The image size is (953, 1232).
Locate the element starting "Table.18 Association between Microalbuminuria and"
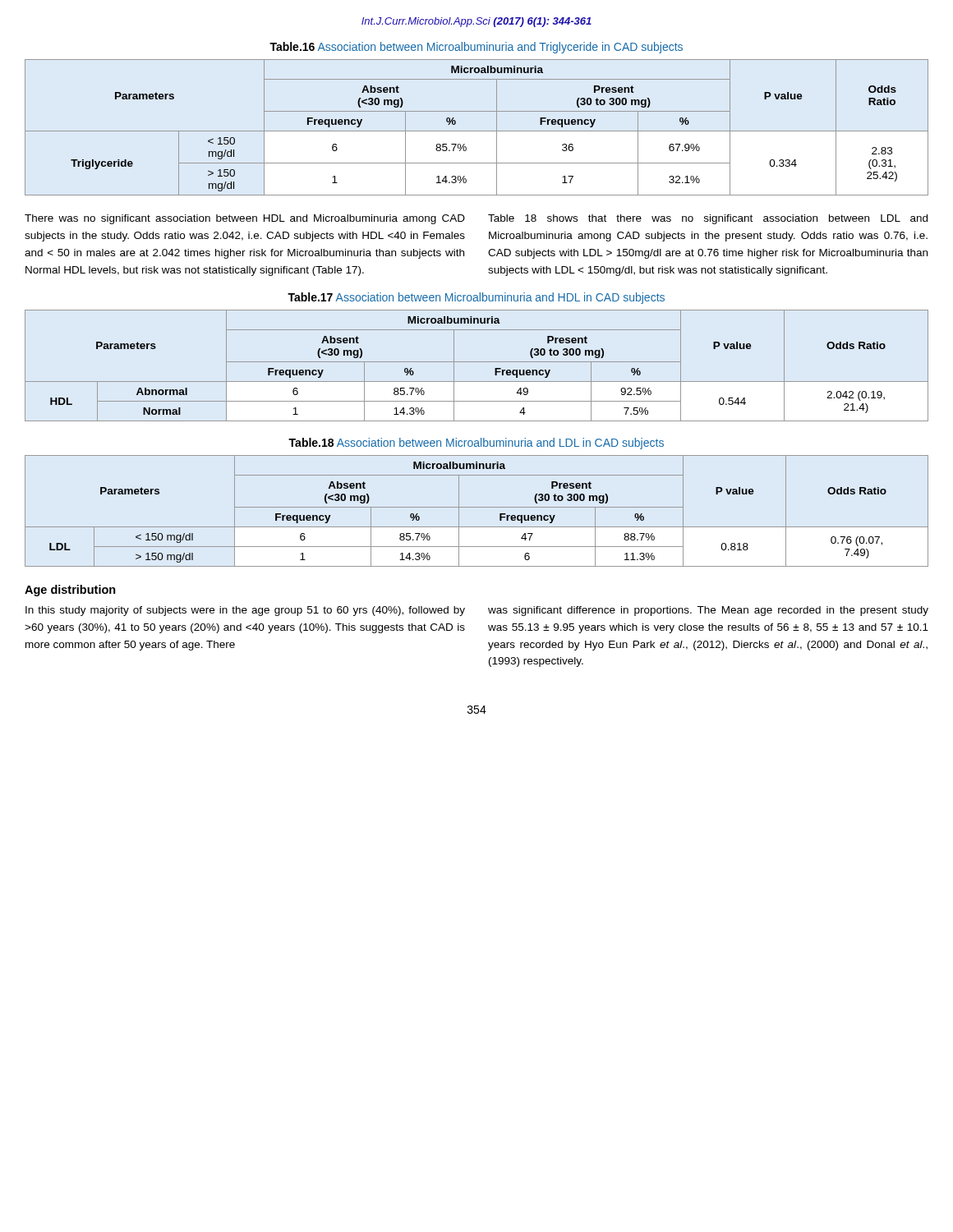[x=476, y=442]
